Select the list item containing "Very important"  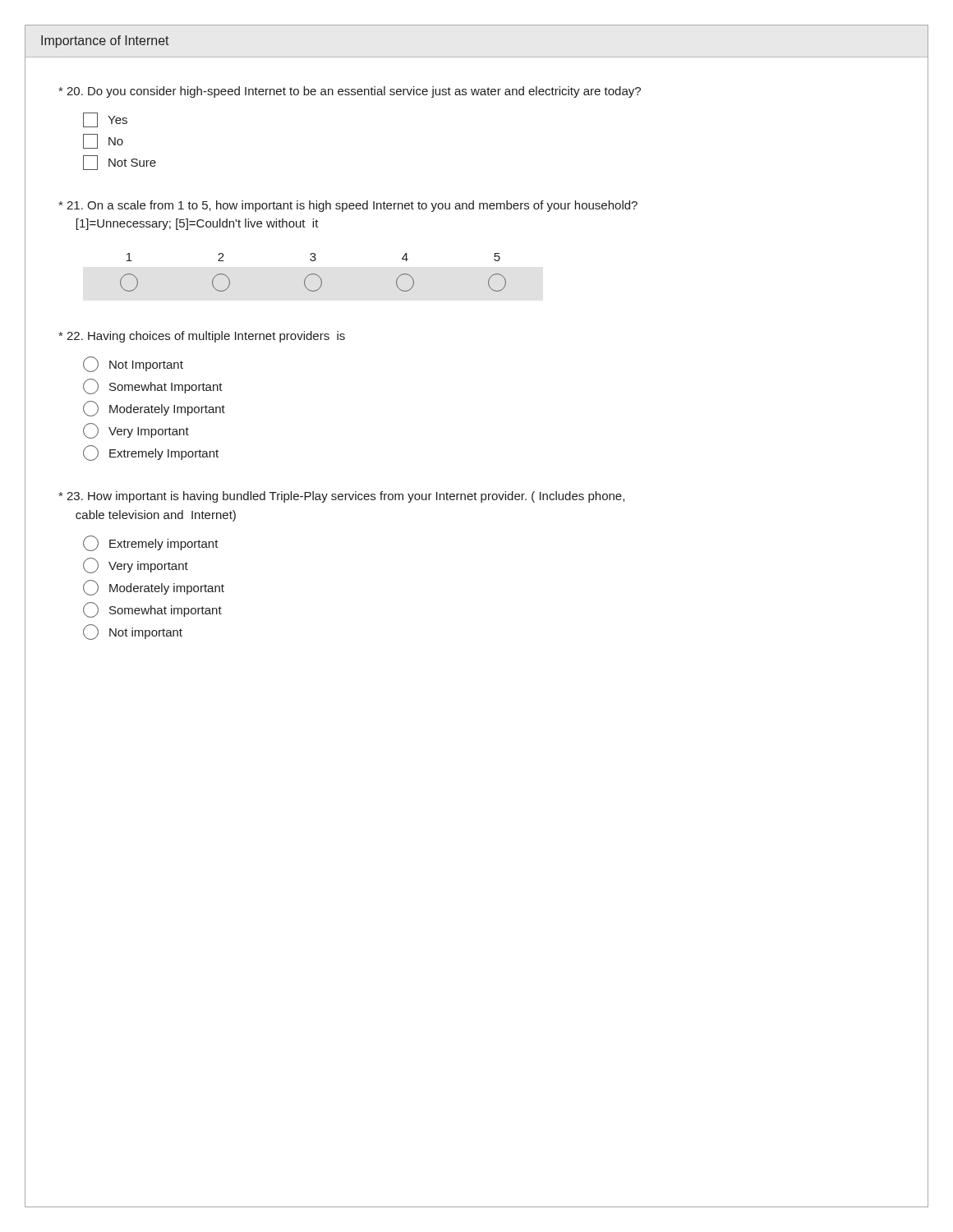pos(135,565)
